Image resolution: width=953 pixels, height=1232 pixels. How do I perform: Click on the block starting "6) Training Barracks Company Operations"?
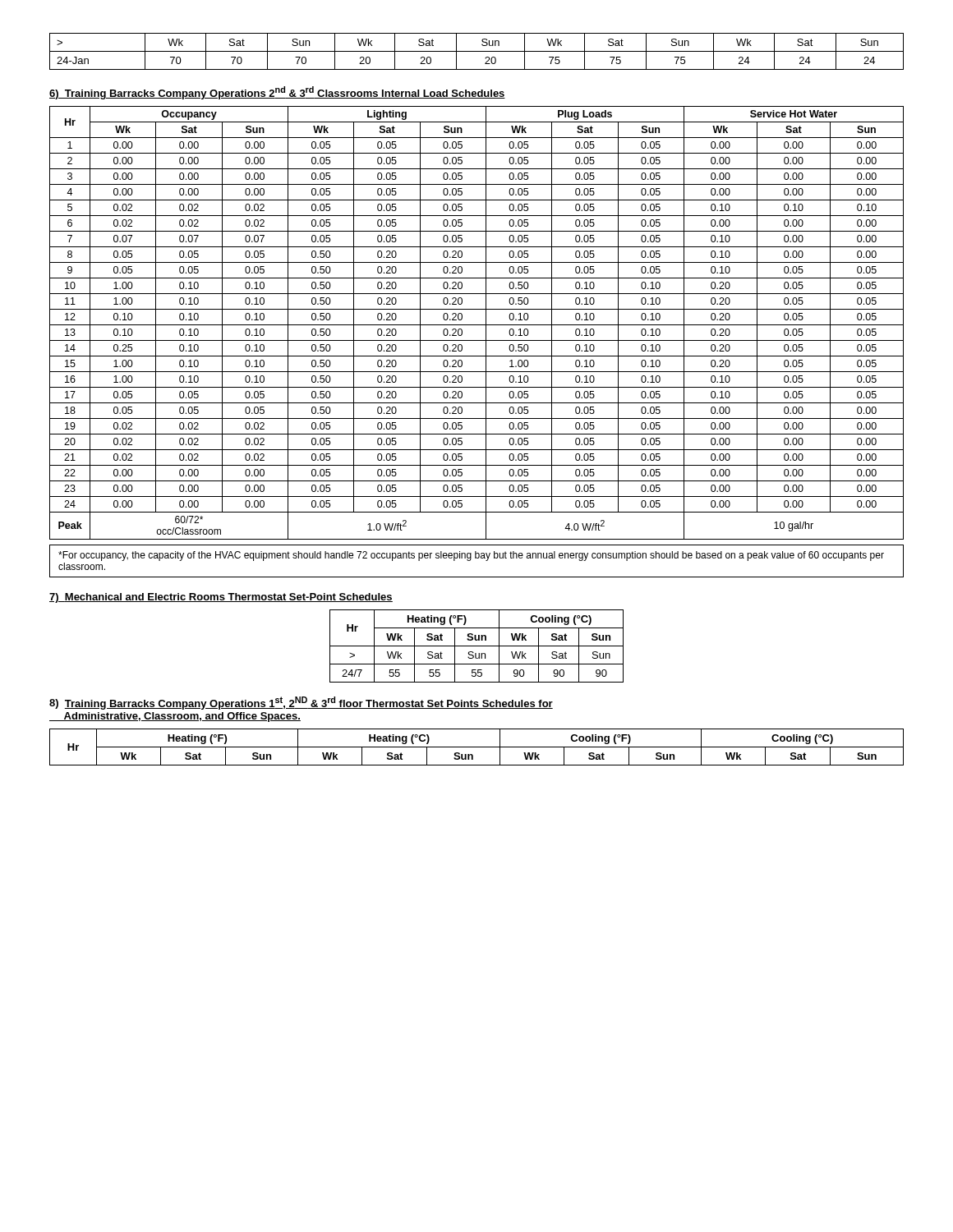[x=277, y=92]
